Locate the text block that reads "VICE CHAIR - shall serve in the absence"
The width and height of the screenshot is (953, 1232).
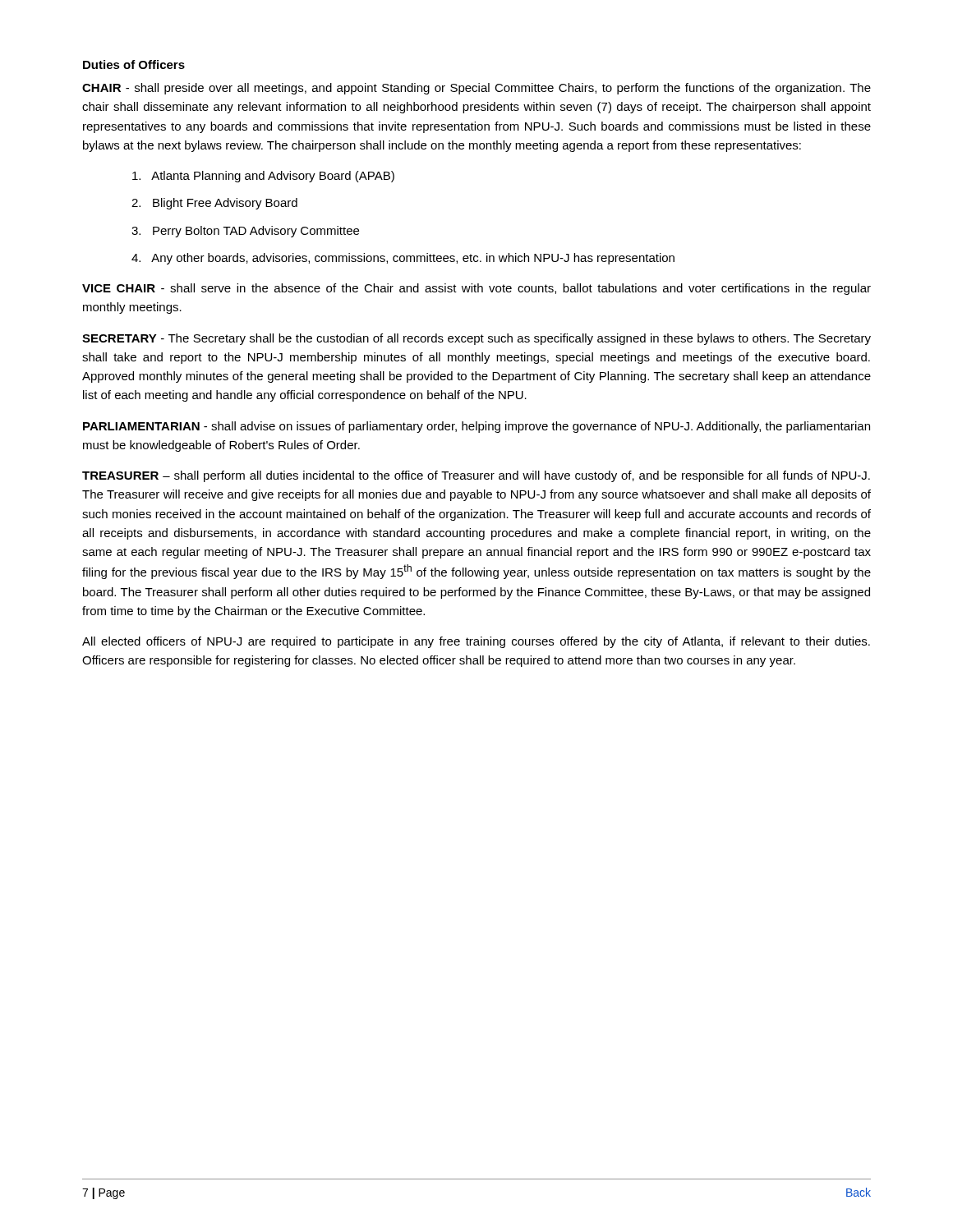[x=476, y=297]
